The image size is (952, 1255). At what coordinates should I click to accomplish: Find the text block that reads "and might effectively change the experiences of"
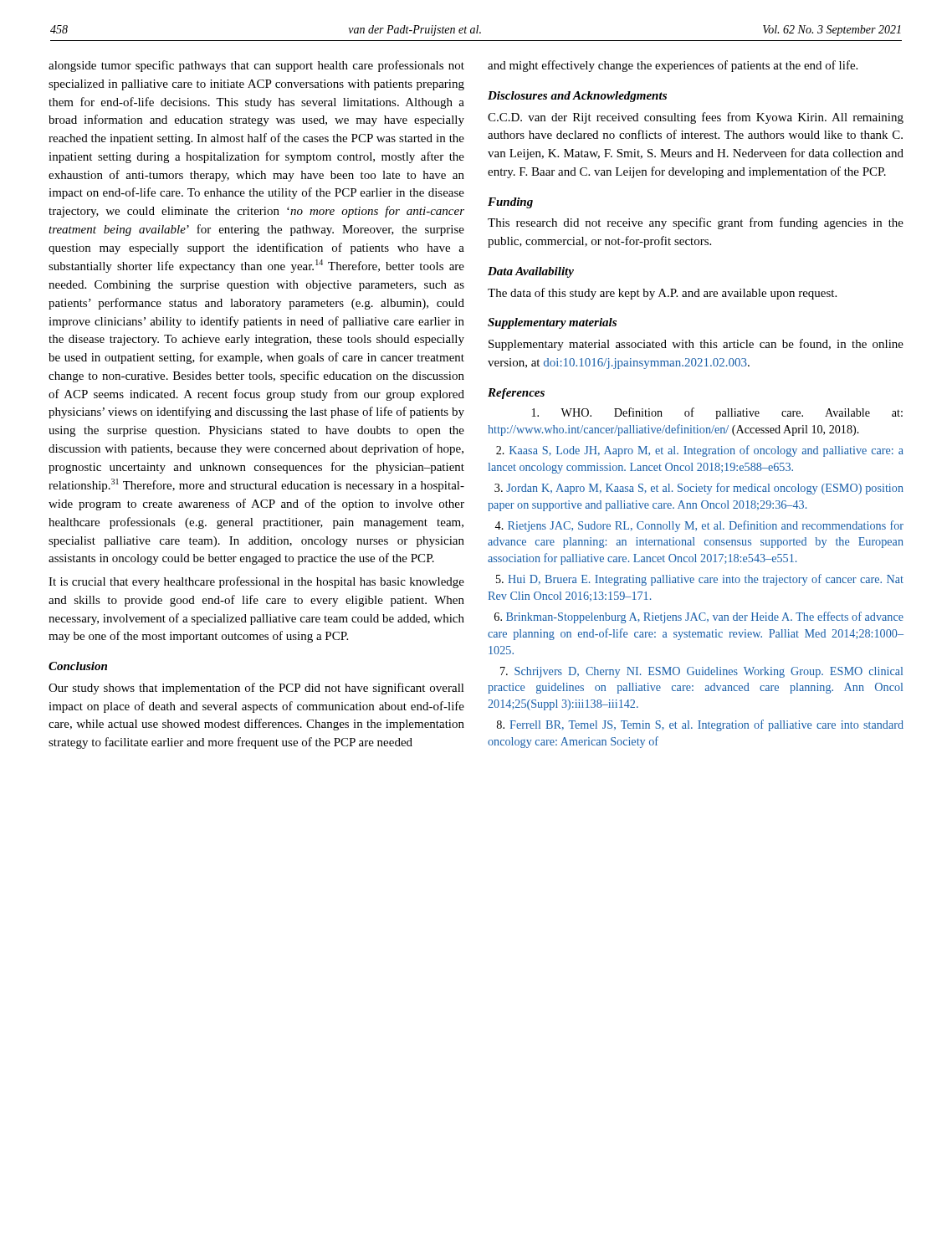[x=696, y=66]
